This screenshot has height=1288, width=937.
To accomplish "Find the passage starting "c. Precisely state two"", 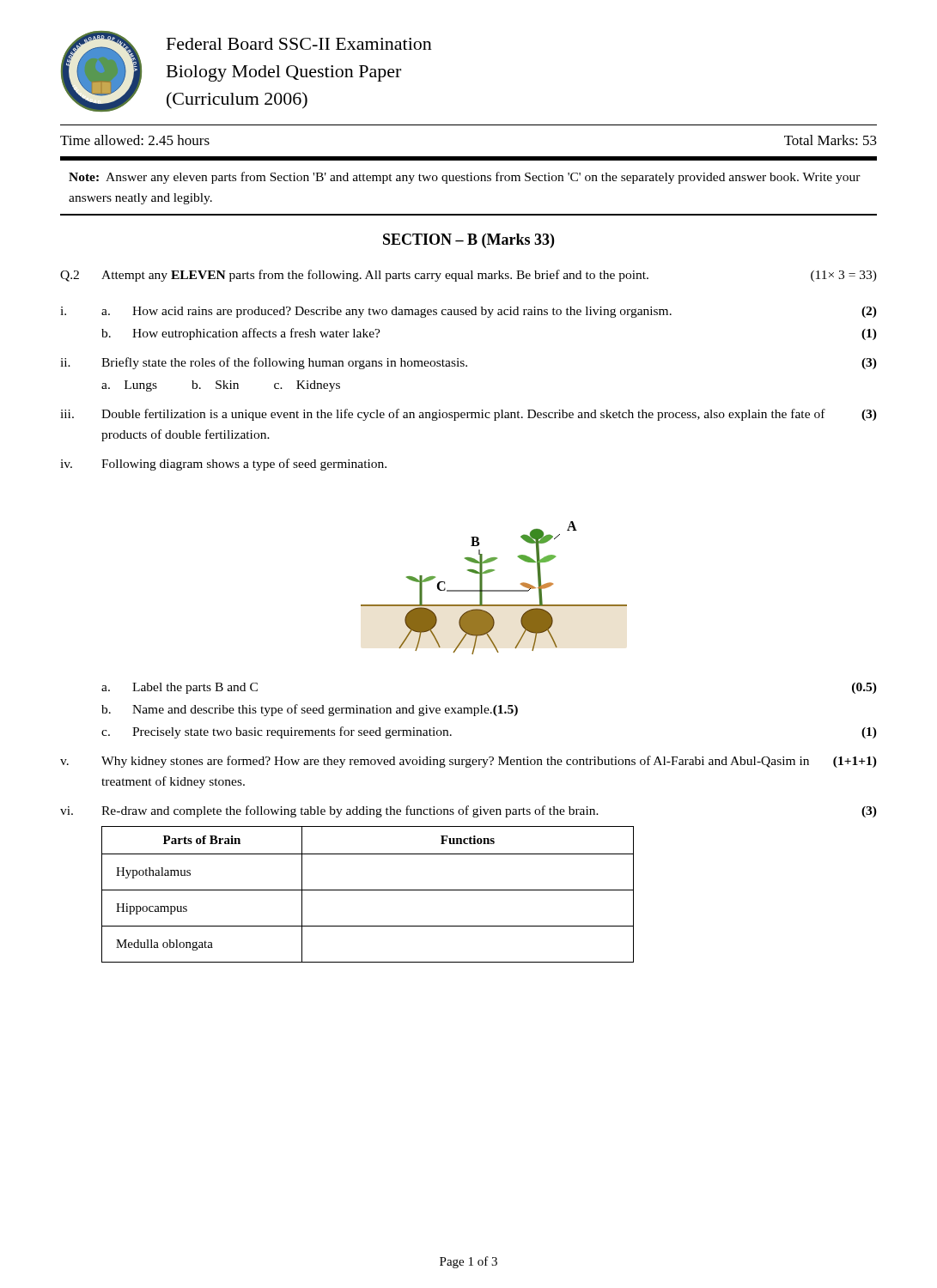I will tap(292, 732).
